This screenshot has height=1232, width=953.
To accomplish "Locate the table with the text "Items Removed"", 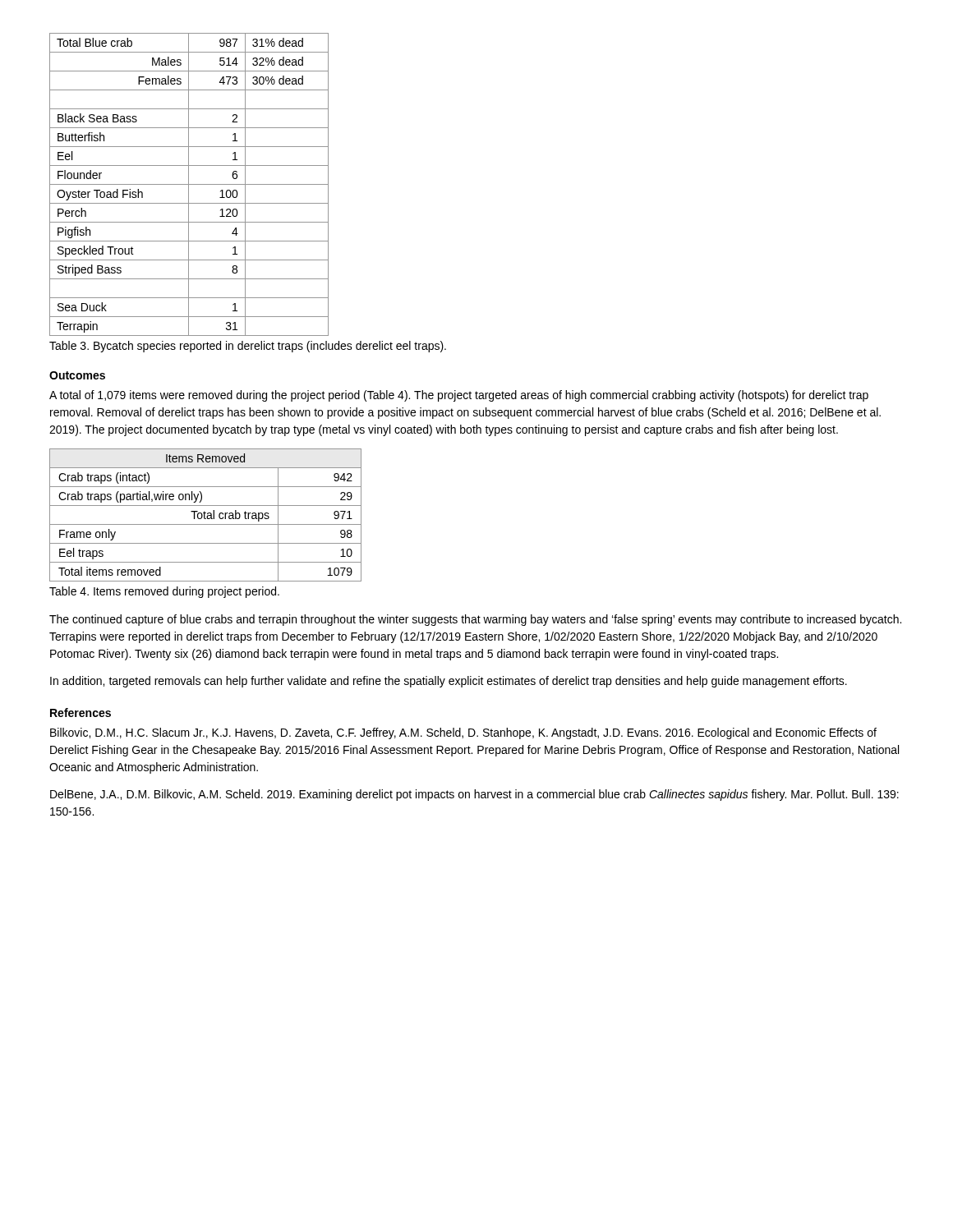I will pyautogui.click(x=476, y=515).
